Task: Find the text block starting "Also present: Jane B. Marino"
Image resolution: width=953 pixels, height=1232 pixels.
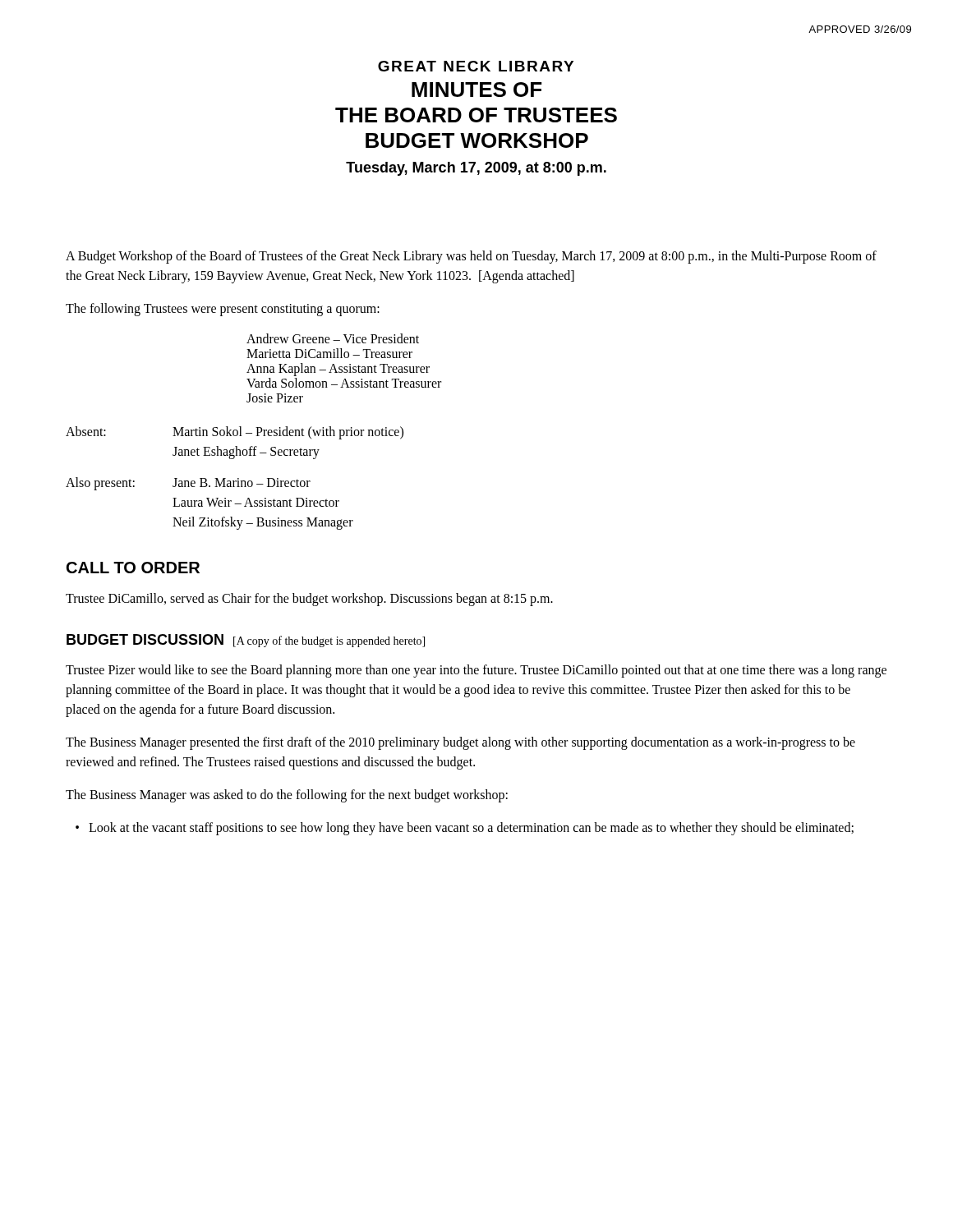Action: click(209, 503)
